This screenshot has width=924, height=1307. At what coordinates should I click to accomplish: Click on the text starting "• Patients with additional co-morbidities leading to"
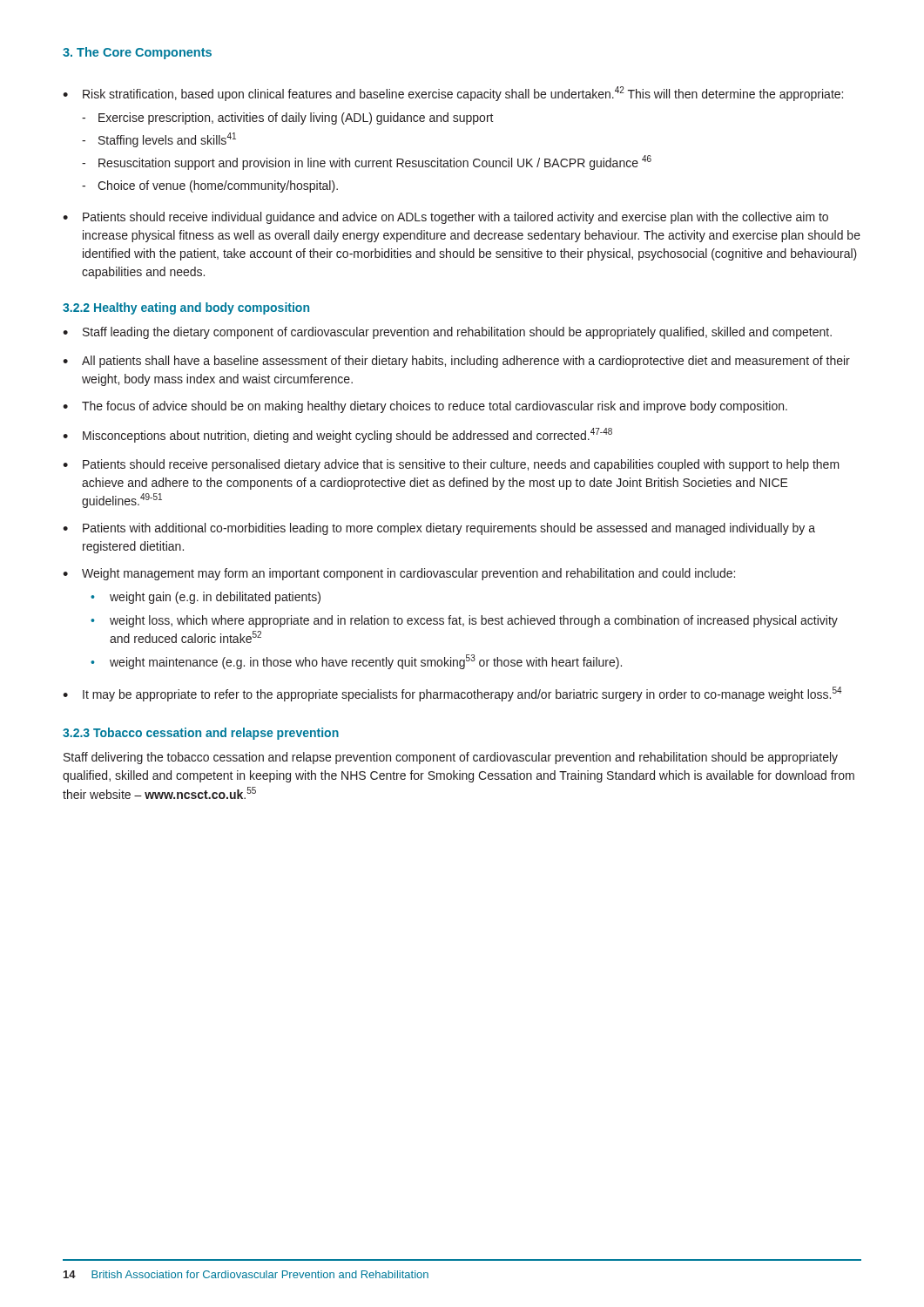[x=462, y=538]
